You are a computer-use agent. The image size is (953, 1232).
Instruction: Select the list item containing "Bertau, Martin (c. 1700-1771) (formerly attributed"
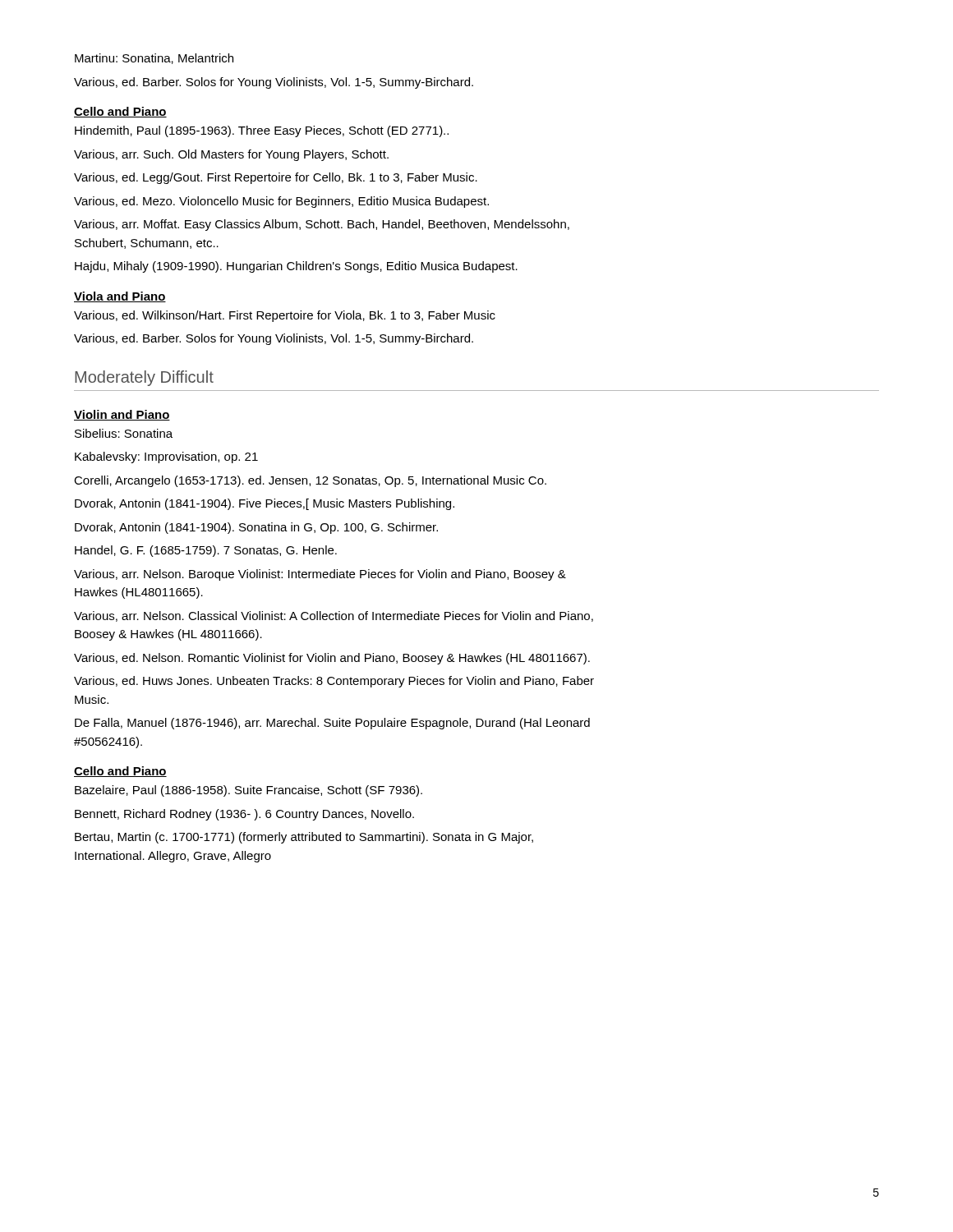pos(304,846)
